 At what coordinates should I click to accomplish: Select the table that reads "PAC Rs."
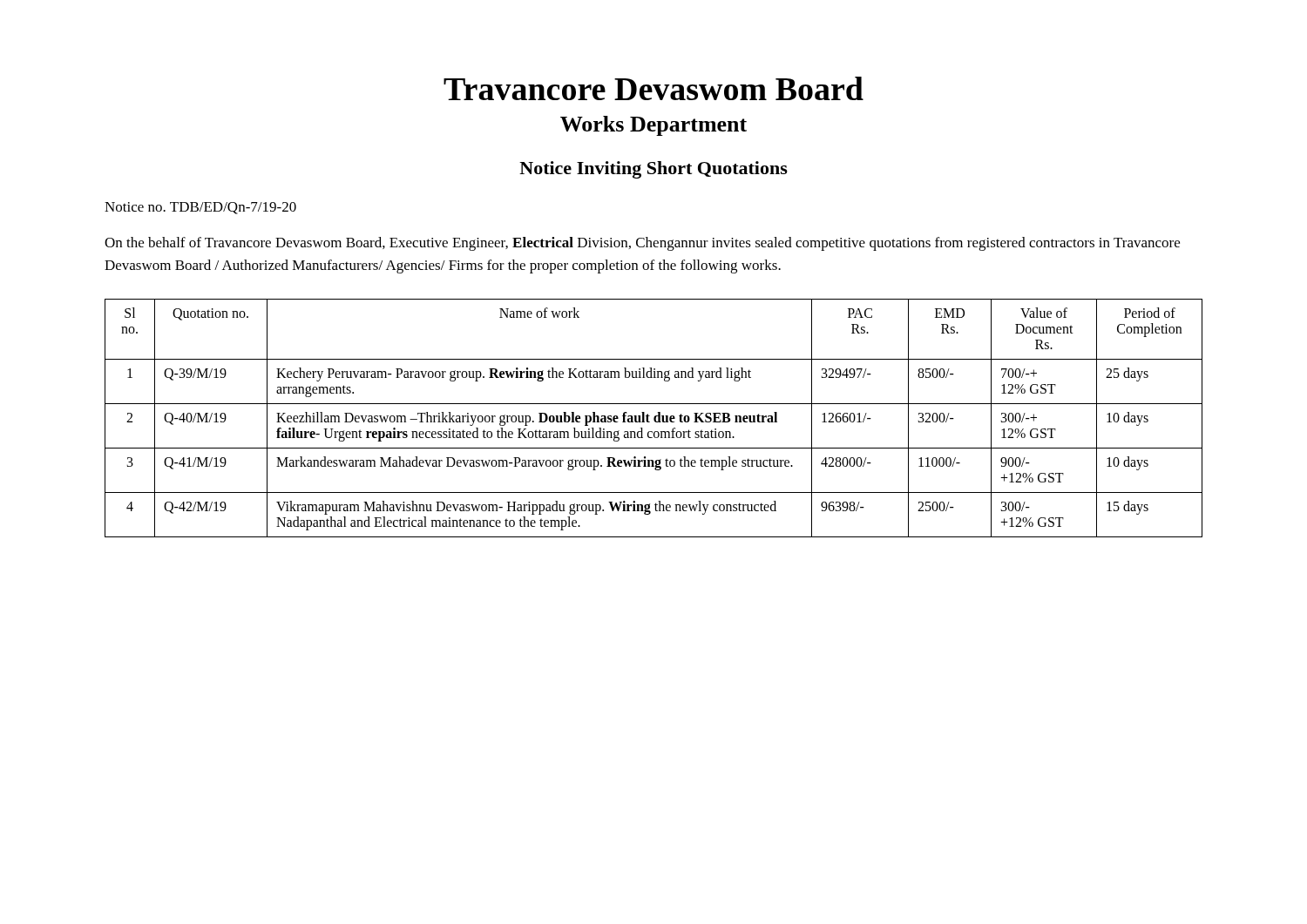click(x=654, y=418)
